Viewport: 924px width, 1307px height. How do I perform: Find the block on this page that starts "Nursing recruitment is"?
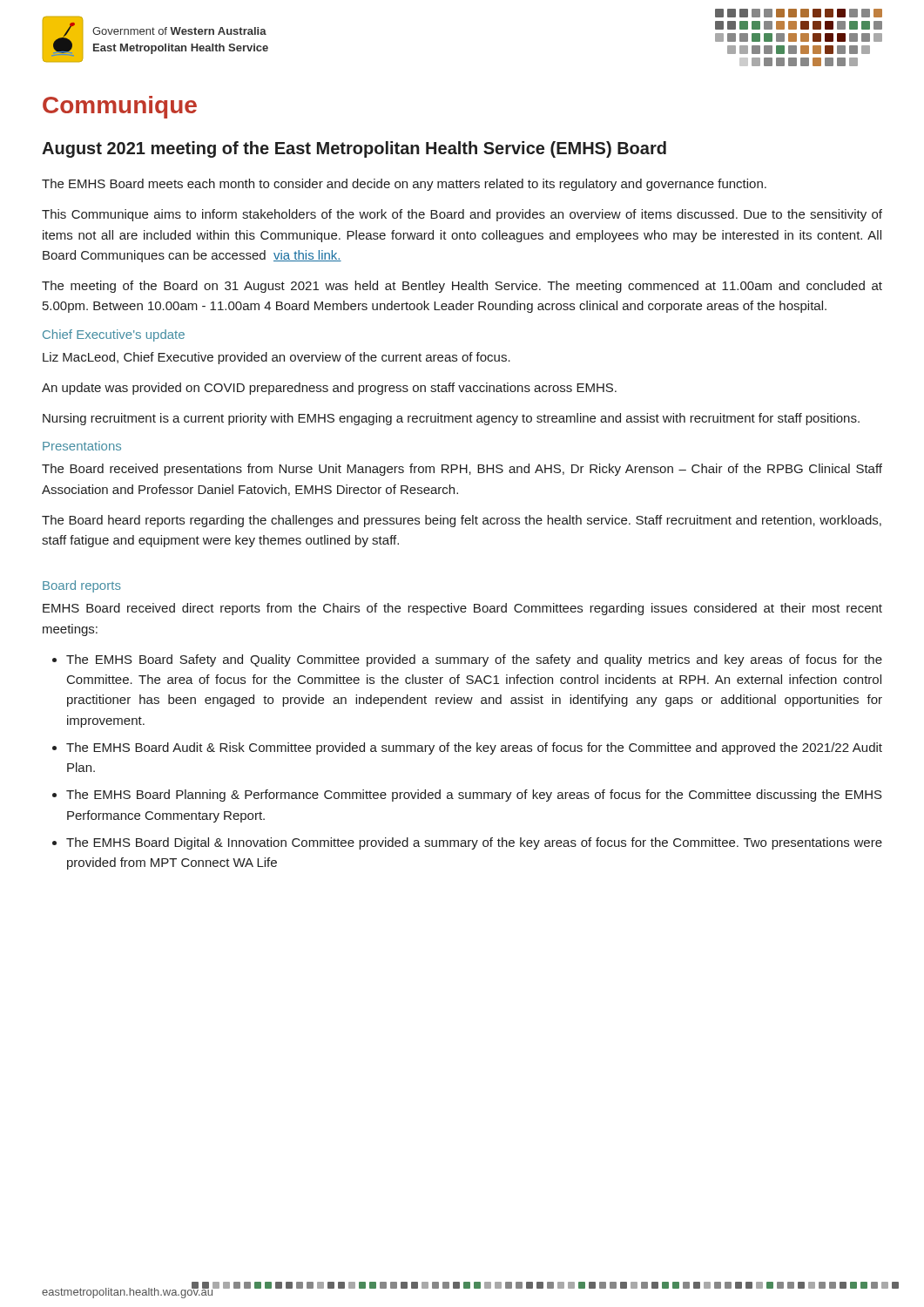451,418
